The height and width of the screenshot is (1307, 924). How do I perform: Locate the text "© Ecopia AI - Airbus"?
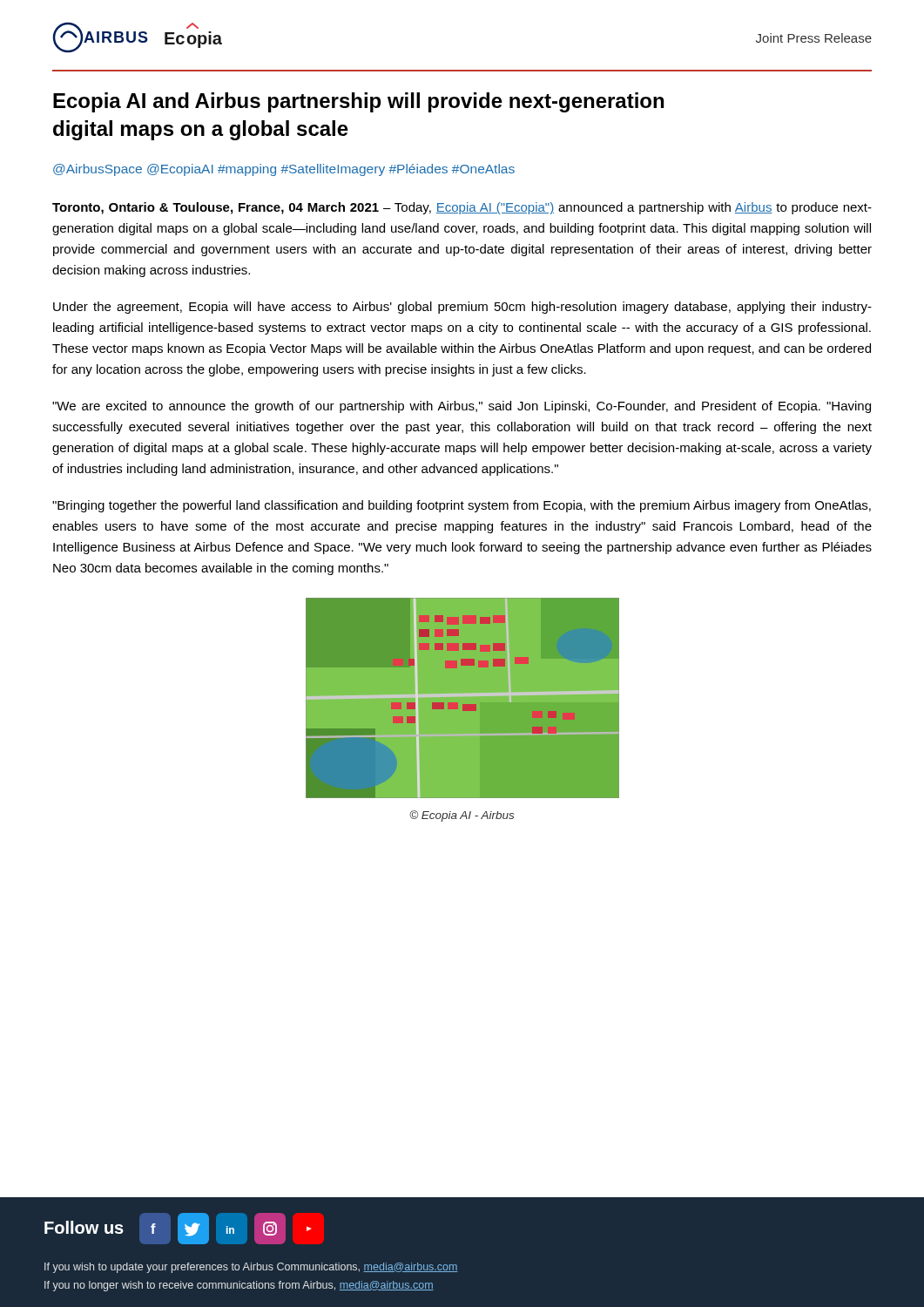[x=462, y=816]
